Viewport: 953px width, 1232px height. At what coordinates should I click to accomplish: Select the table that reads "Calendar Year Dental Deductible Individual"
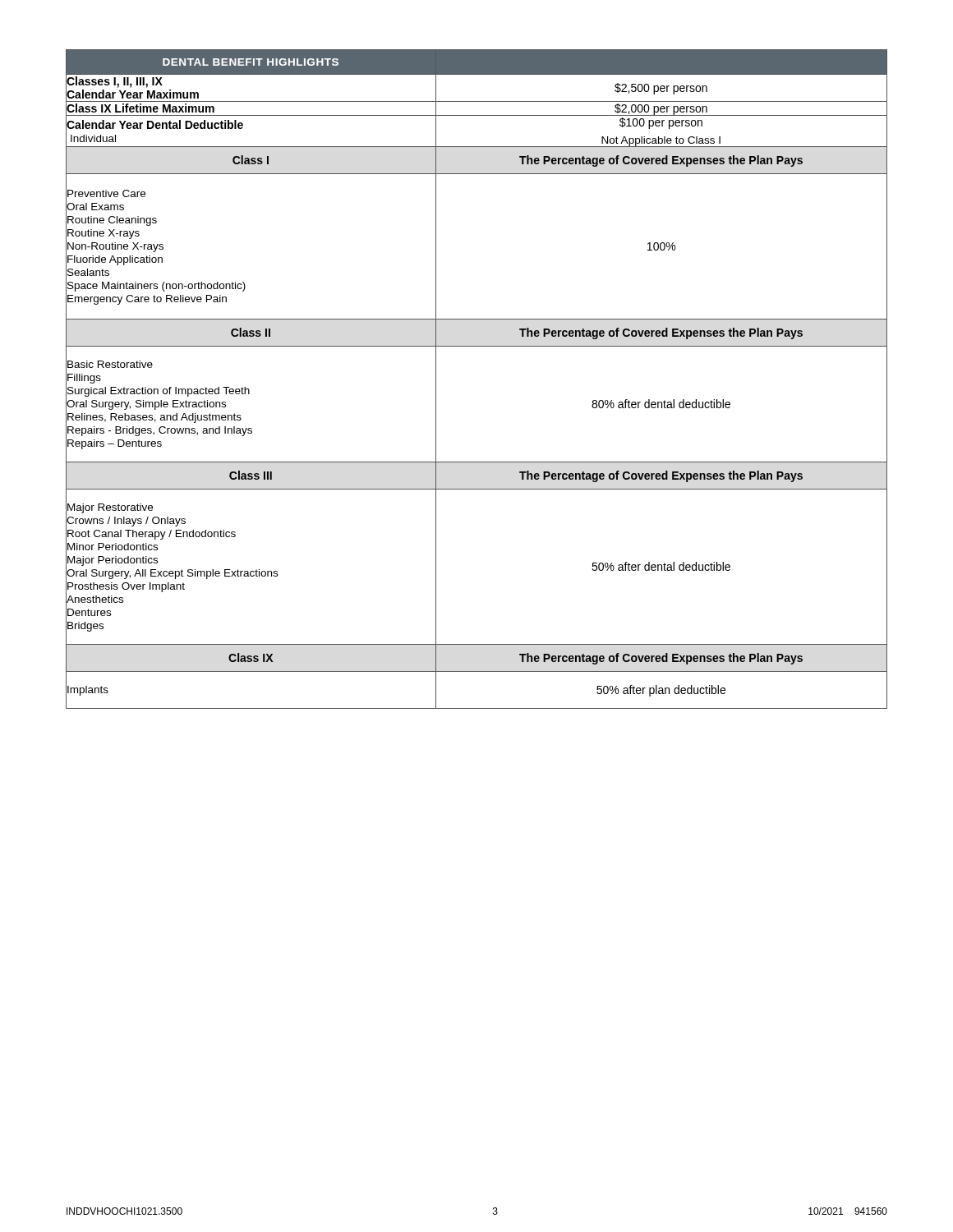476,379
